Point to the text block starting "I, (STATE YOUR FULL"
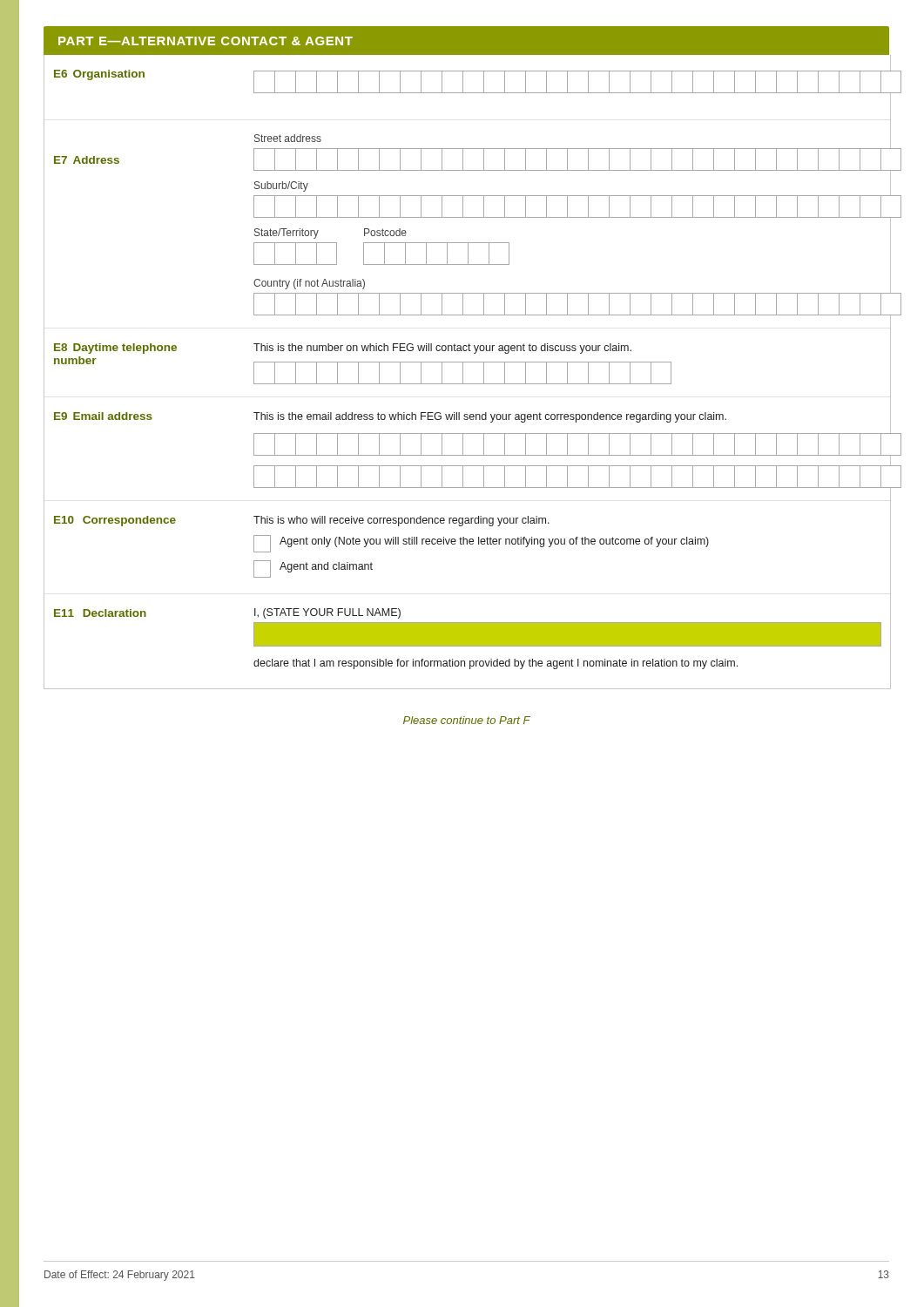Screen dimensions: 1307x924 pos(567,639)
